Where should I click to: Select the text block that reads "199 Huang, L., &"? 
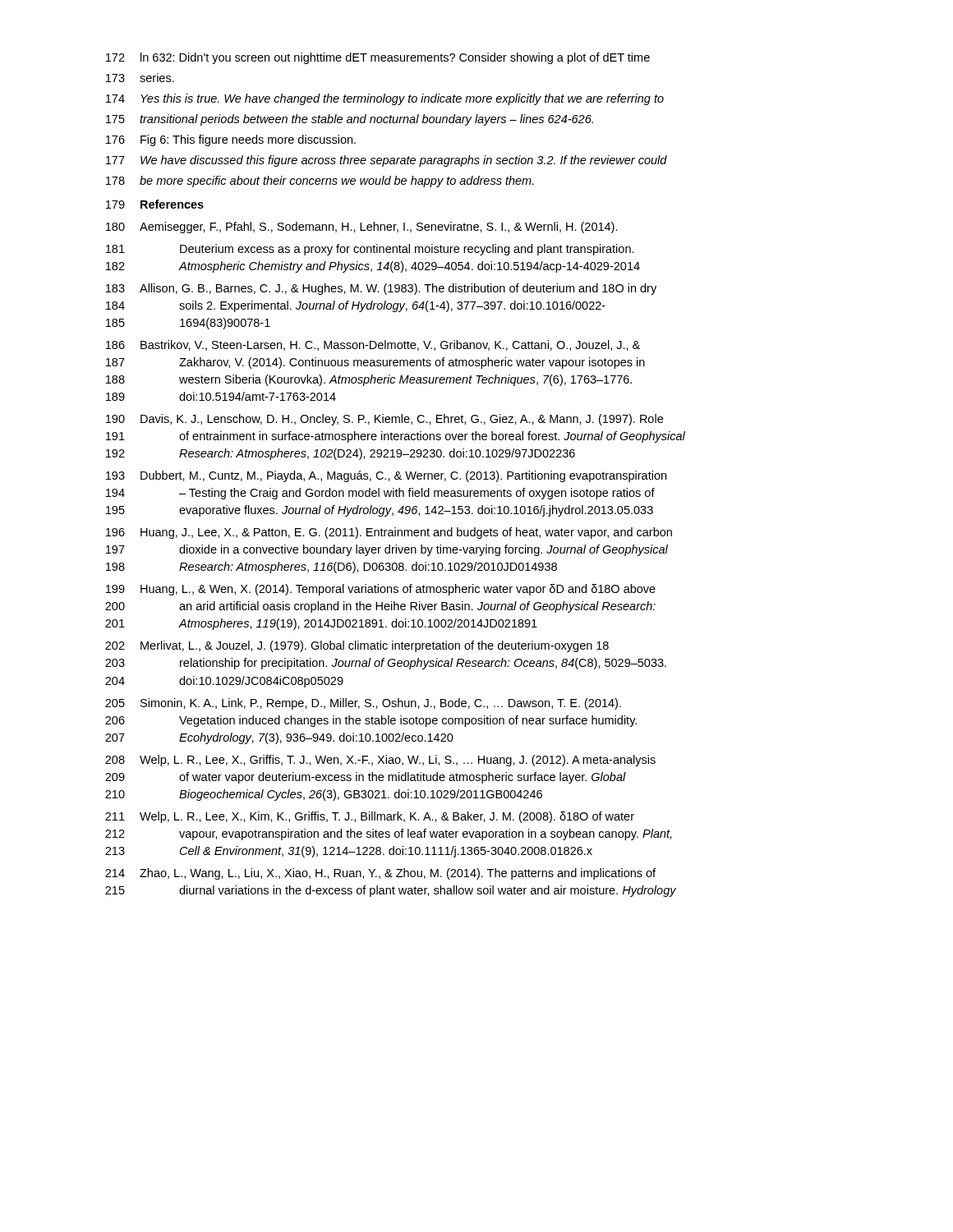(476, 607)
